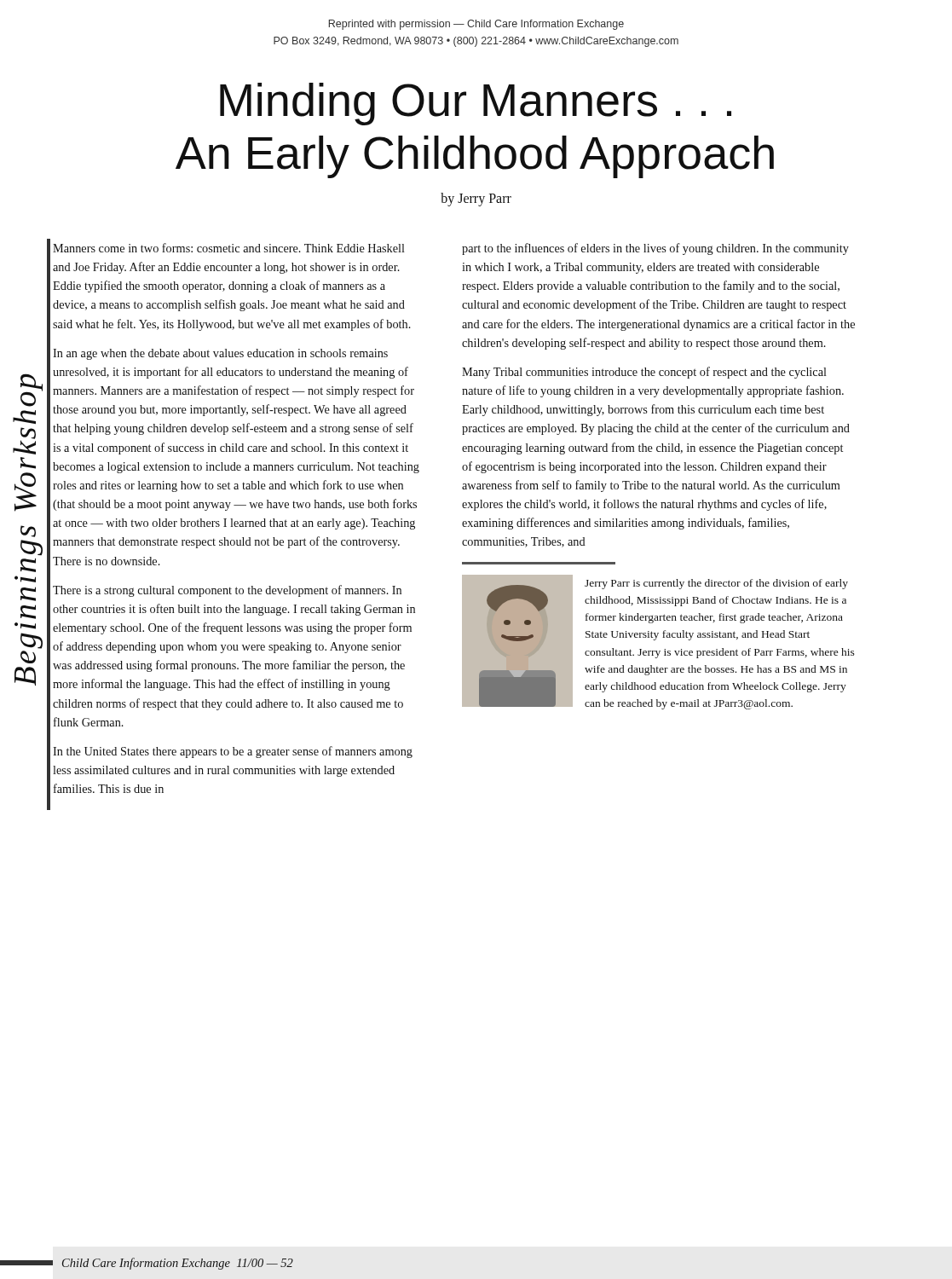Screen dimensions: 1279x952
Task: Locate the text containing "by Jerry Parr"
Action: click(476, 198)
